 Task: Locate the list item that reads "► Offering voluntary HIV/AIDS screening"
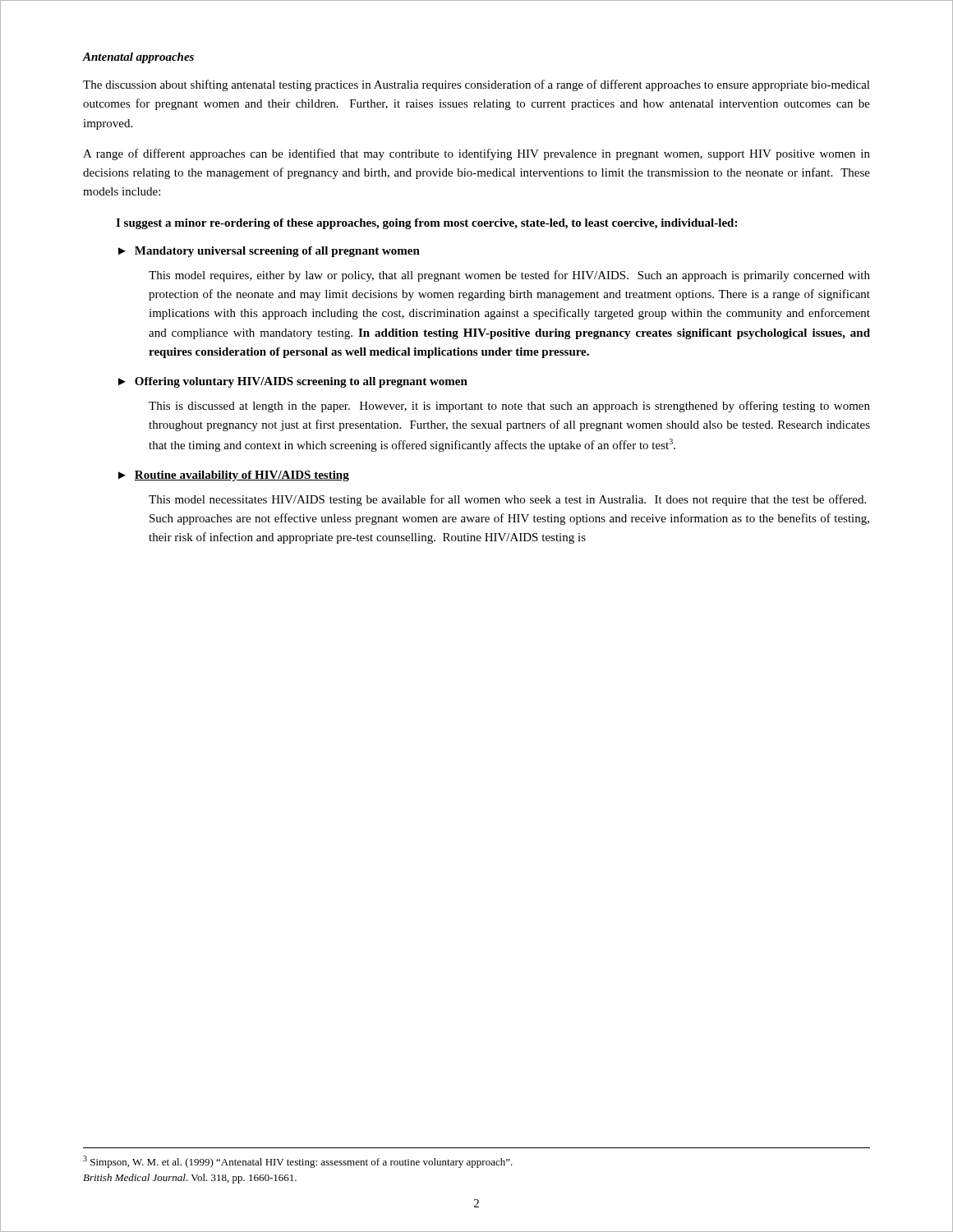coord(292,381)
